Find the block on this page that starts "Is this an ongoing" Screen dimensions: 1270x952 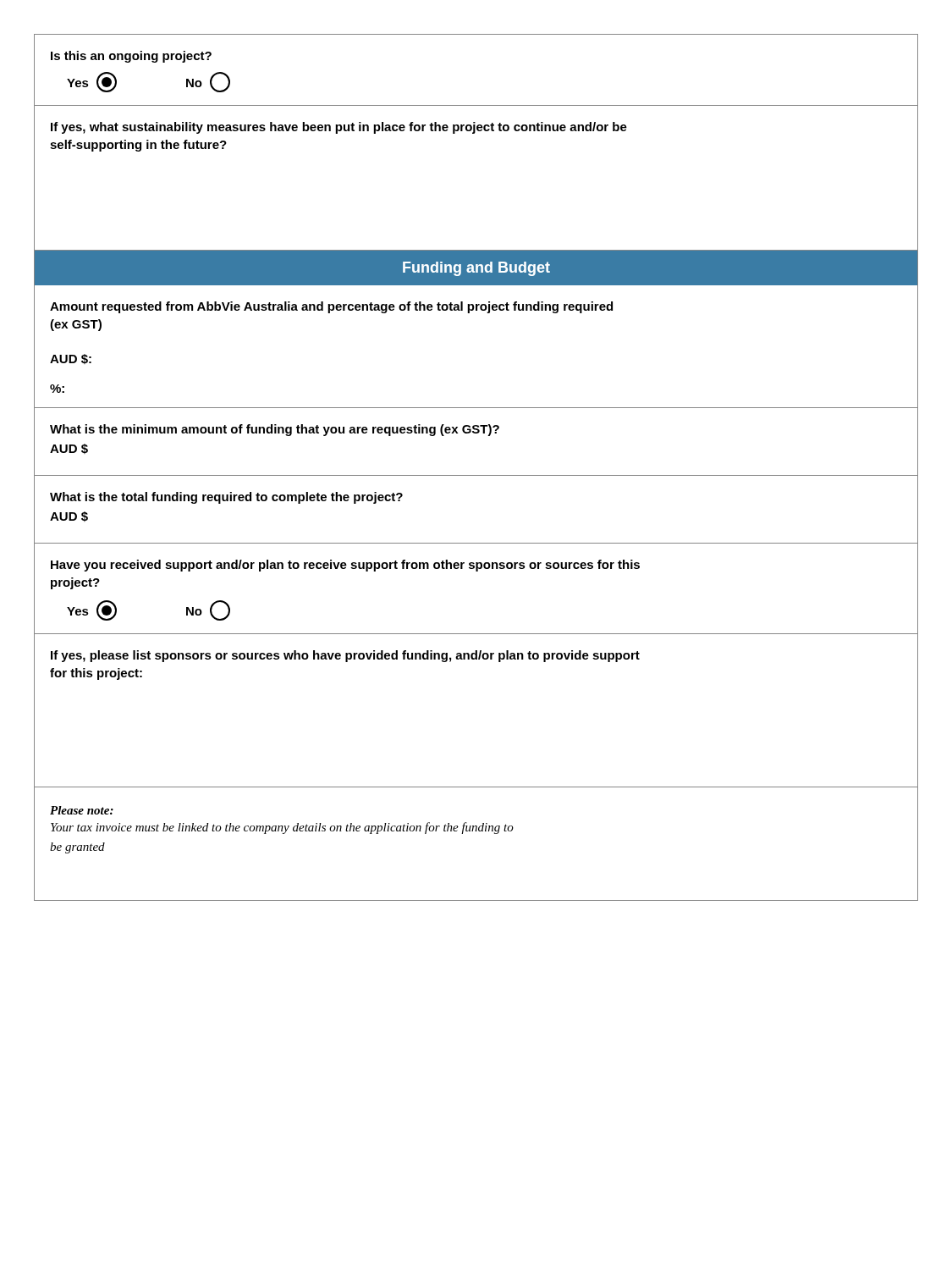[x=131, y=57]
